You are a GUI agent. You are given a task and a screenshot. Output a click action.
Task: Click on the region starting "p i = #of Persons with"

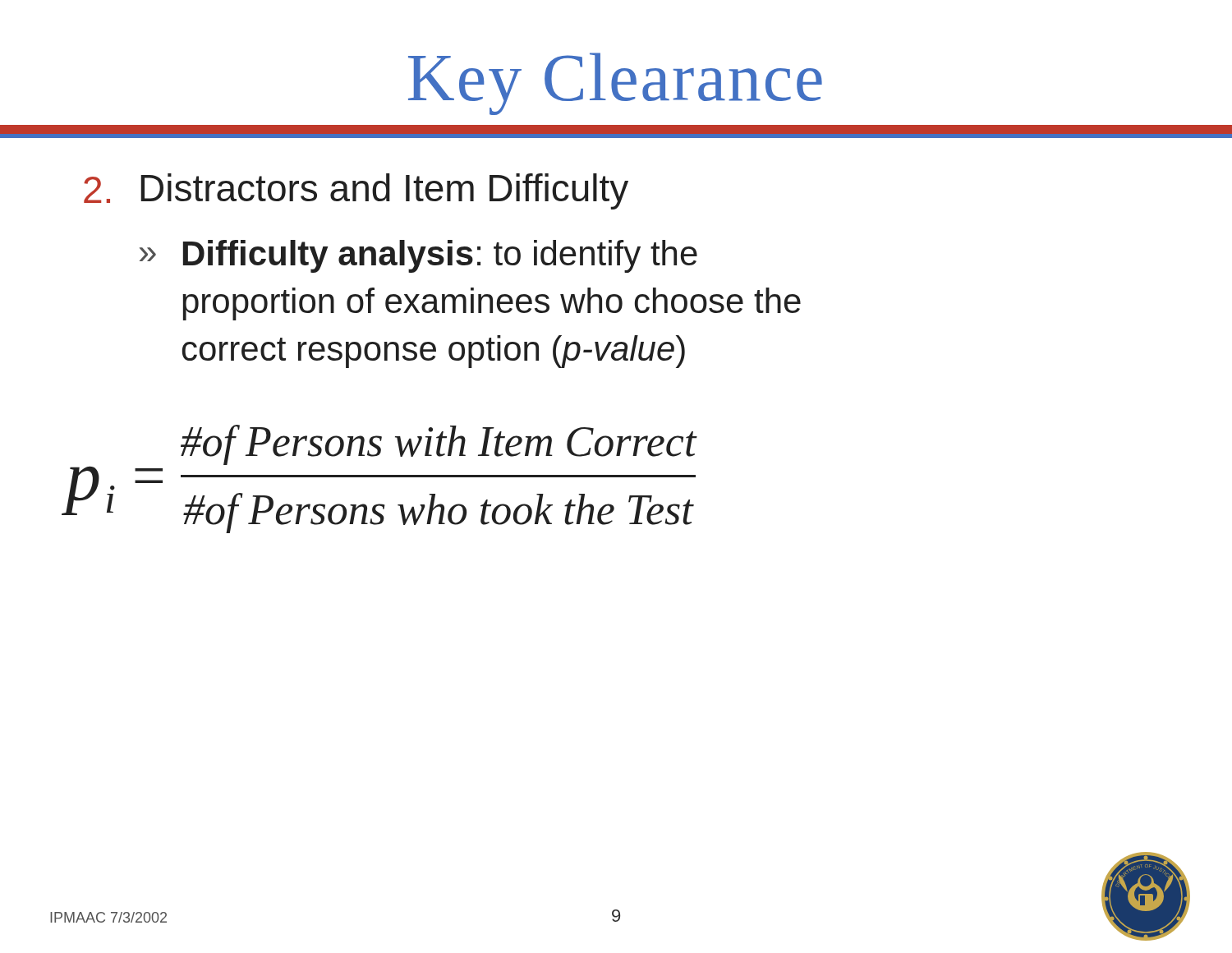(381, 476)
